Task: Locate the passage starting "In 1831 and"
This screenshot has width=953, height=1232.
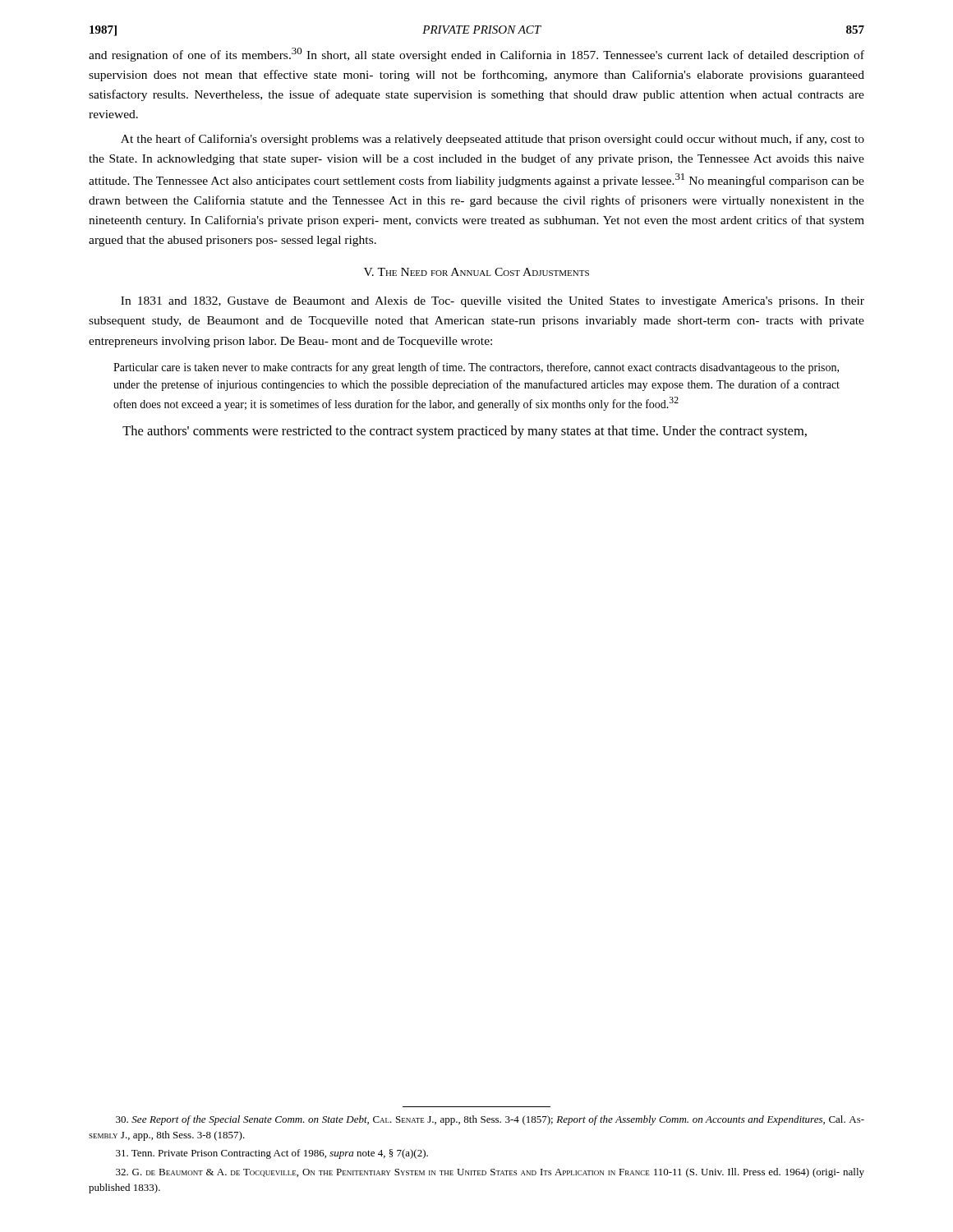Action: pos(476,321)
